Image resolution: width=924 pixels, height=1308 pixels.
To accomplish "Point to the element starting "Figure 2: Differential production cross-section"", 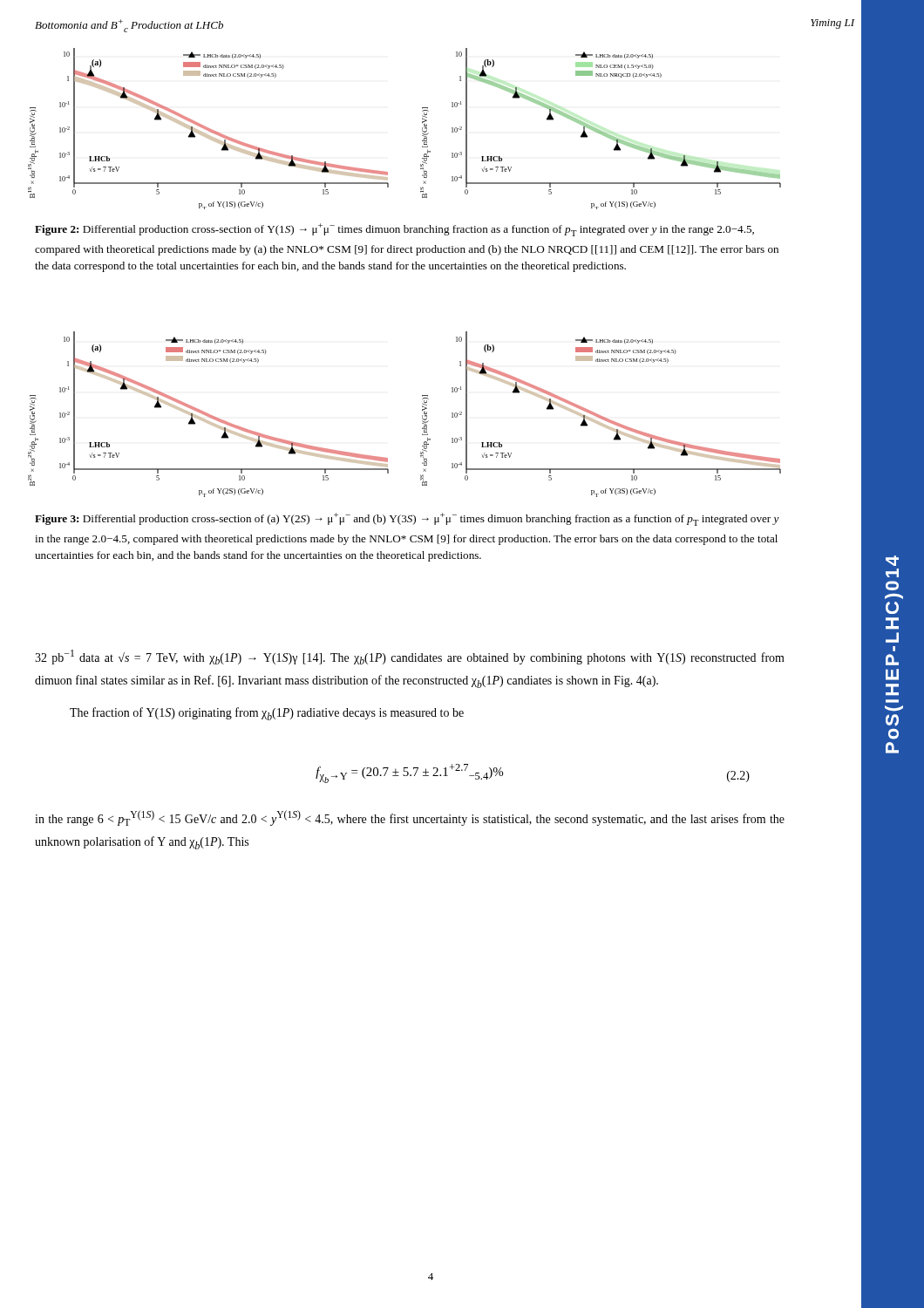I will click(x=407, y=246).
